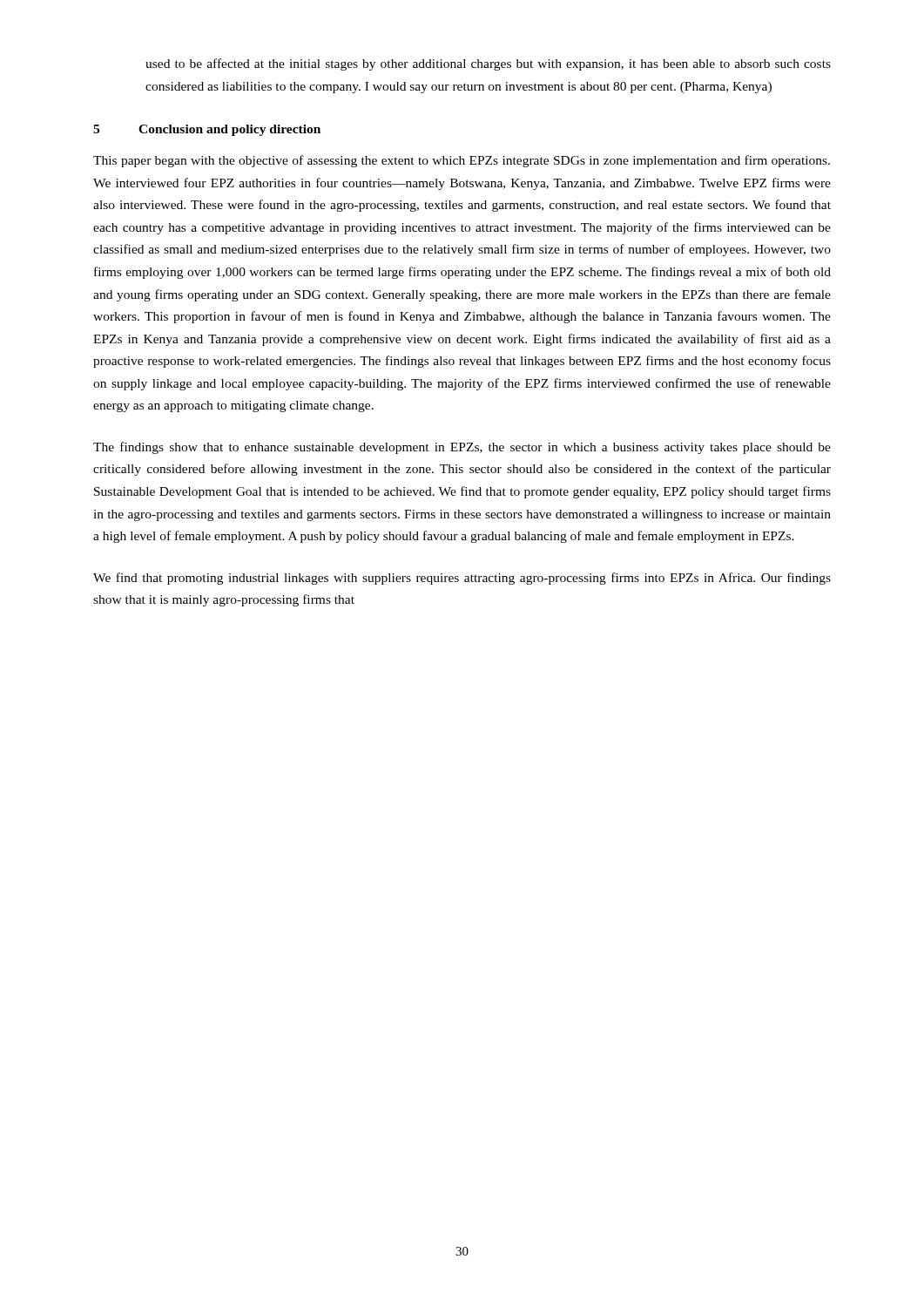Click on the text block containing "This paper began with"
924x1307 pixels.
tap(462, 283)
